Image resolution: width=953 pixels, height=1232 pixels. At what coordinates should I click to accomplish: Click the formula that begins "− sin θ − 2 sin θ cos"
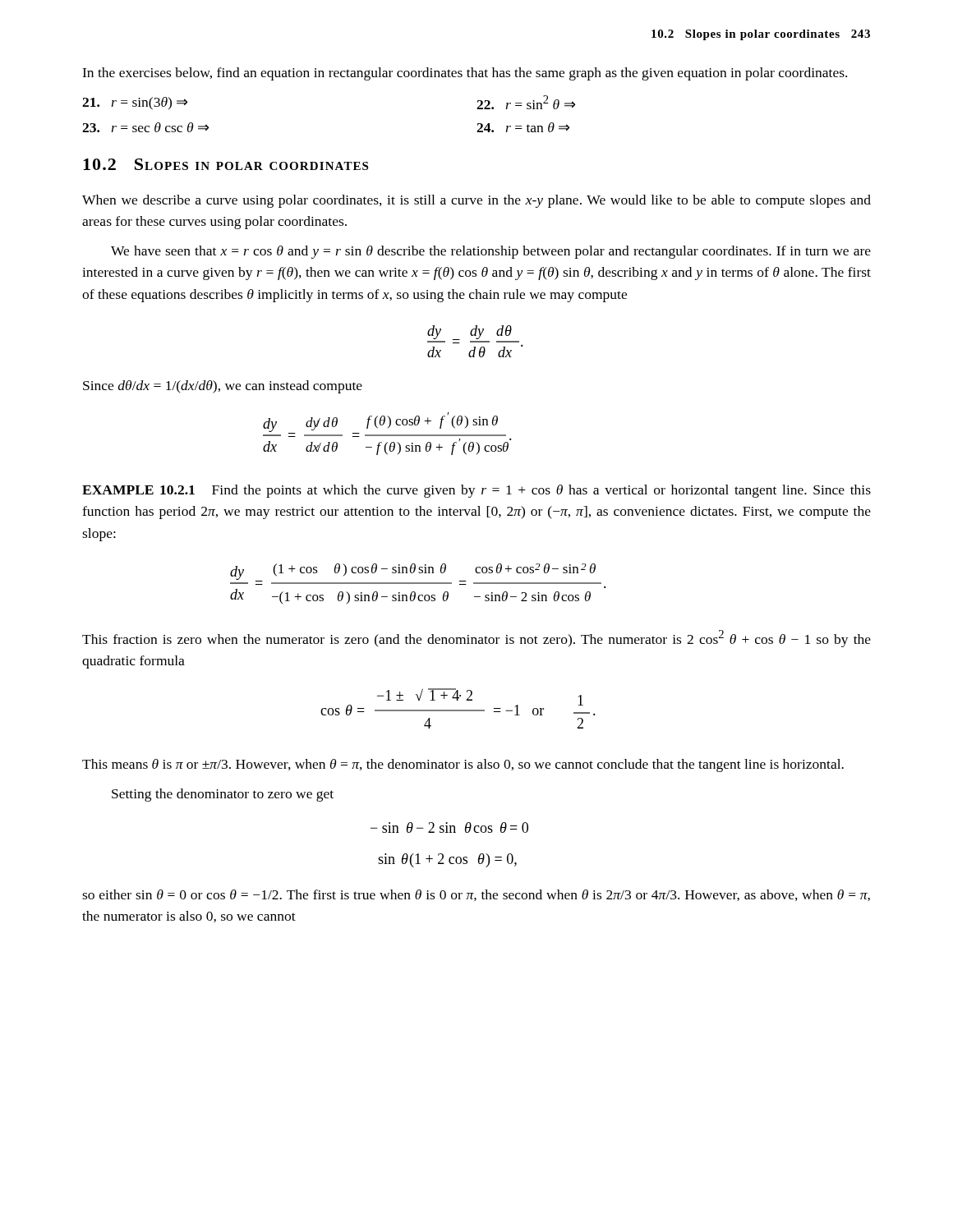click(476, 826)
